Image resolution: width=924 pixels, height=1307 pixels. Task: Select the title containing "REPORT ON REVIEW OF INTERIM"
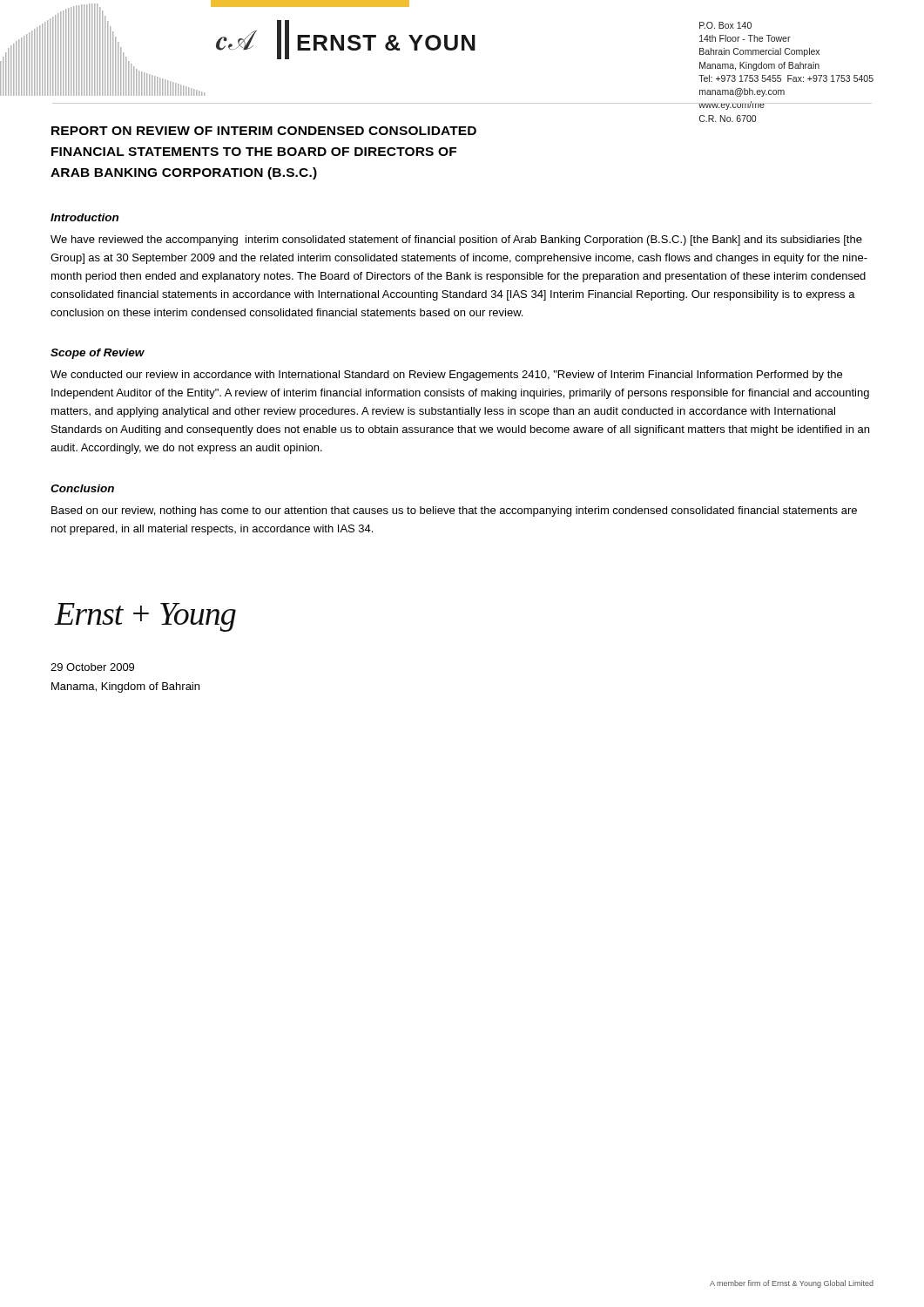[x=264, y=151]
